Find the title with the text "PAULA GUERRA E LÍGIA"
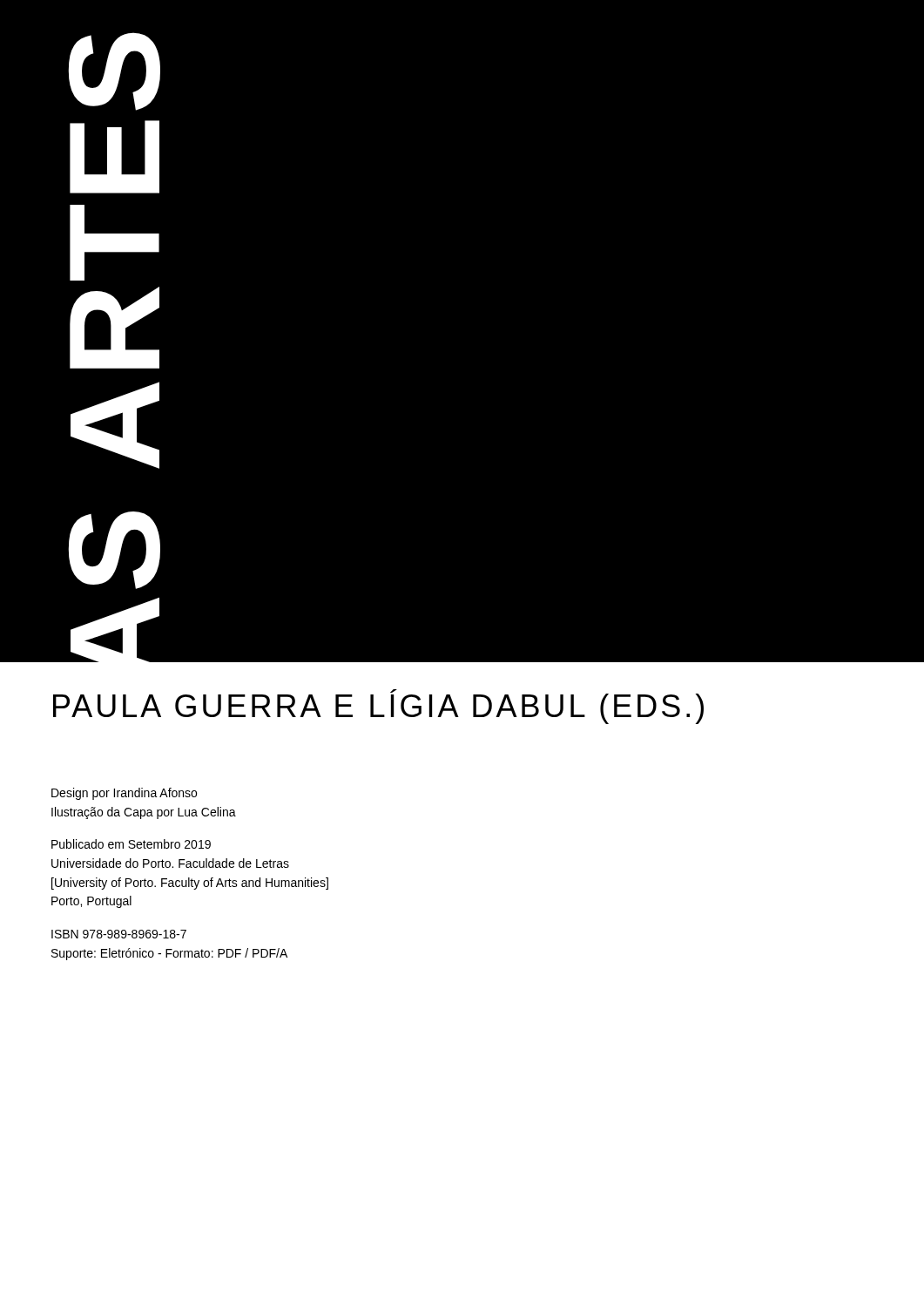This screenshot has height=1307, width=924. pyautogui.click(x=379, y=706)
